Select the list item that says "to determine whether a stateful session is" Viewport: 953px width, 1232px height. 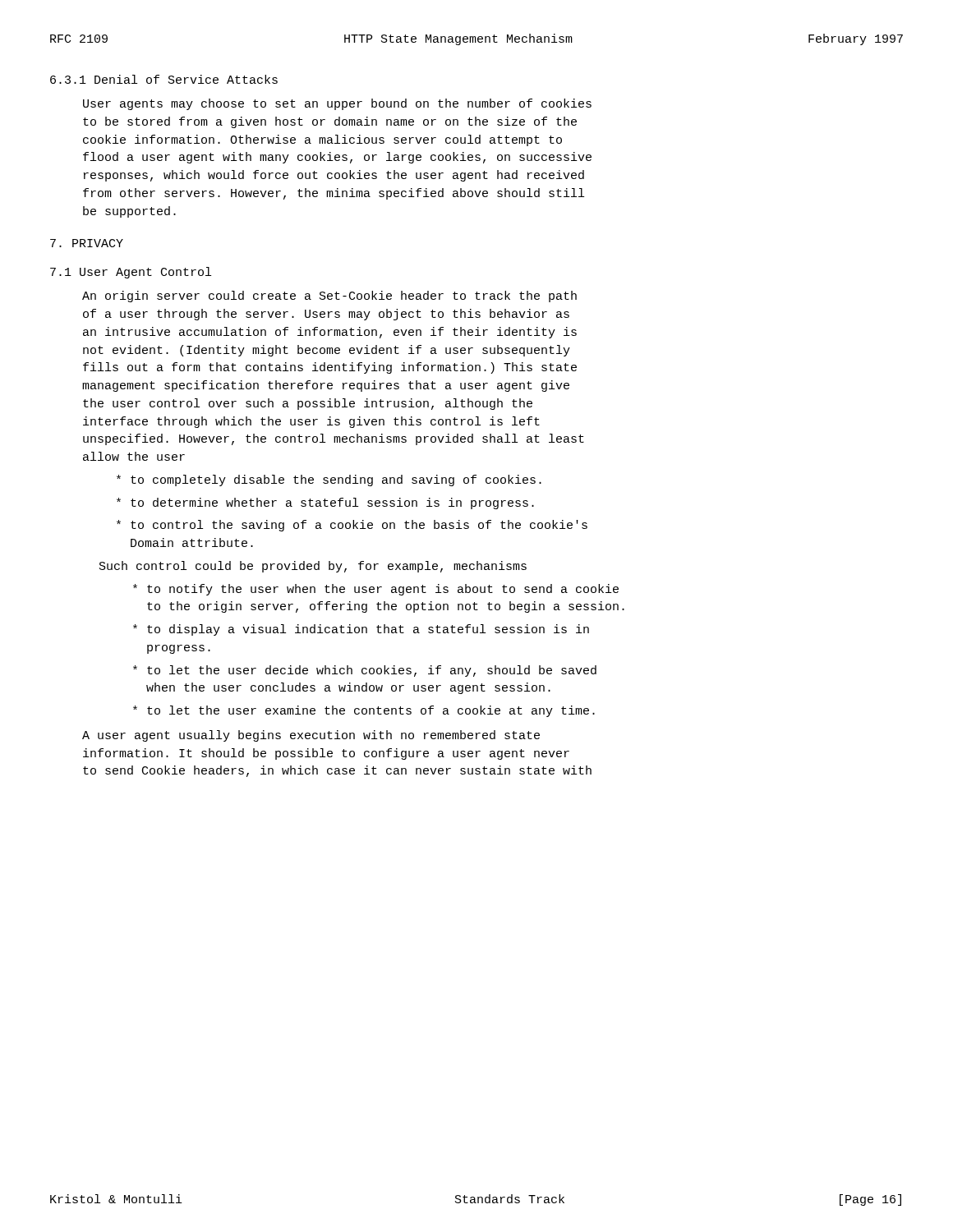[326, 503]
